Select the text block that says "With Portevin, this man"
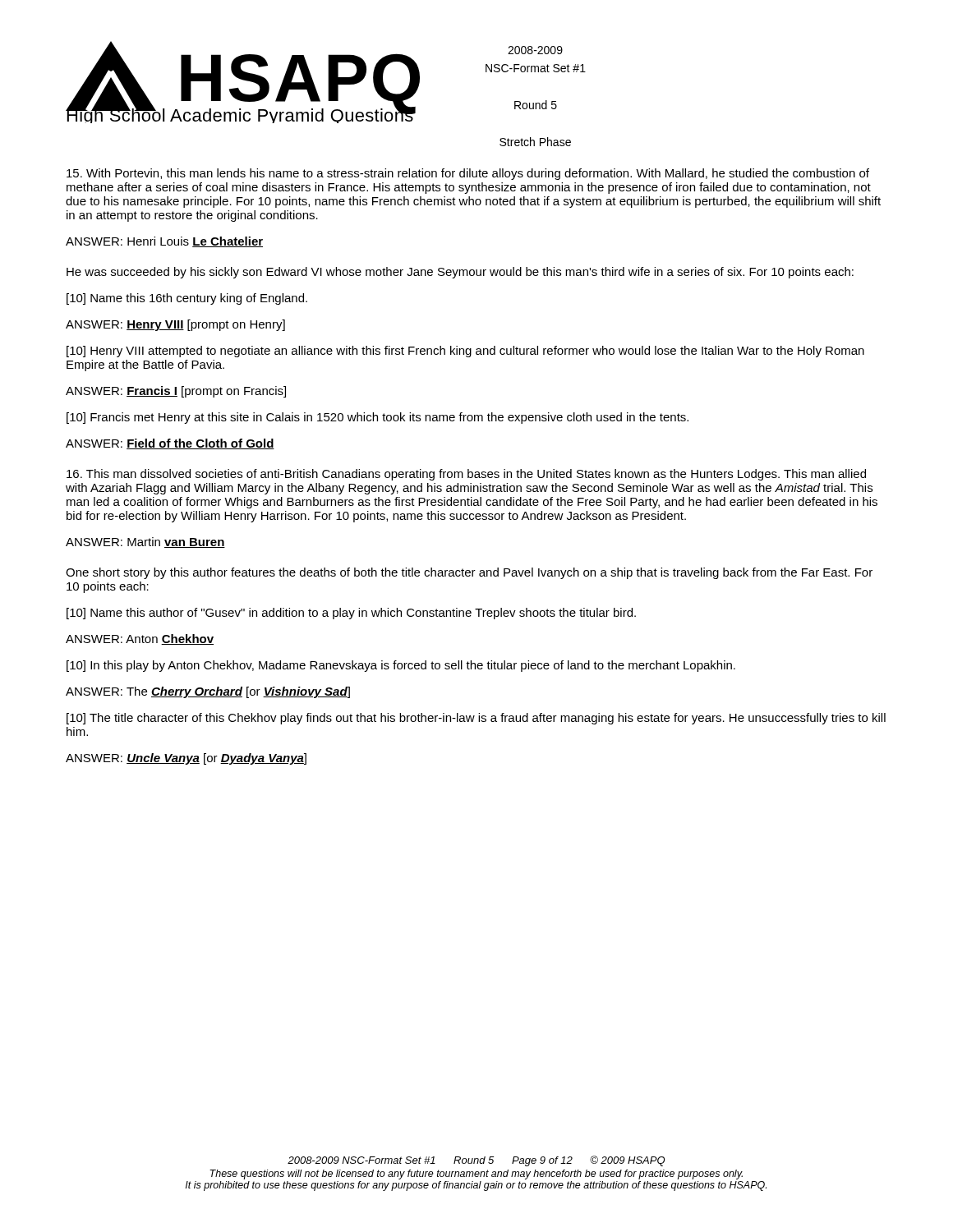The width and height of the screenshot is (953, 1232). 476,207
